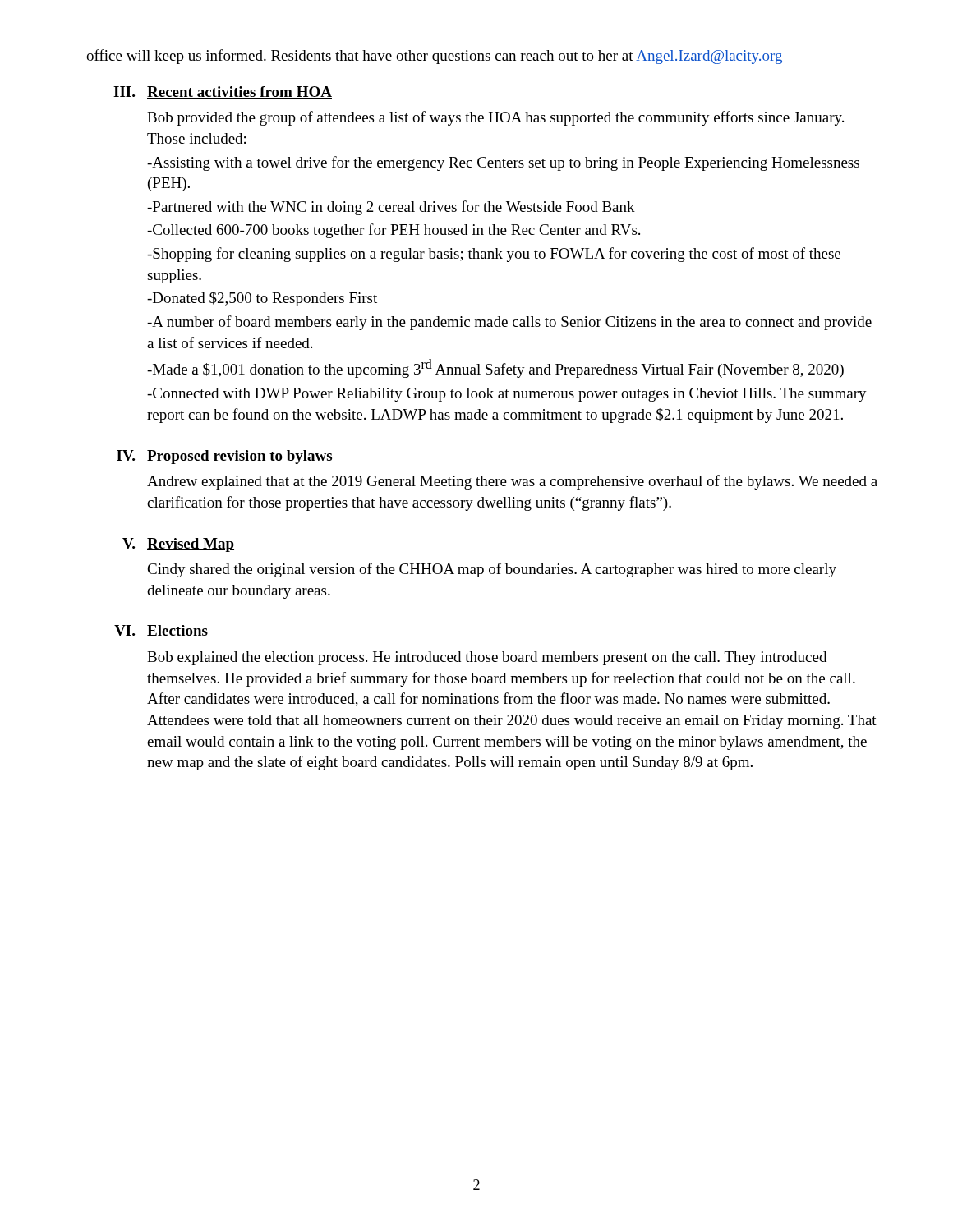Image resolution: width=953 pixels, height=1232 pixels.
Task: Select the region starting "Andrew explained that at the"
Action: [512, 492]
